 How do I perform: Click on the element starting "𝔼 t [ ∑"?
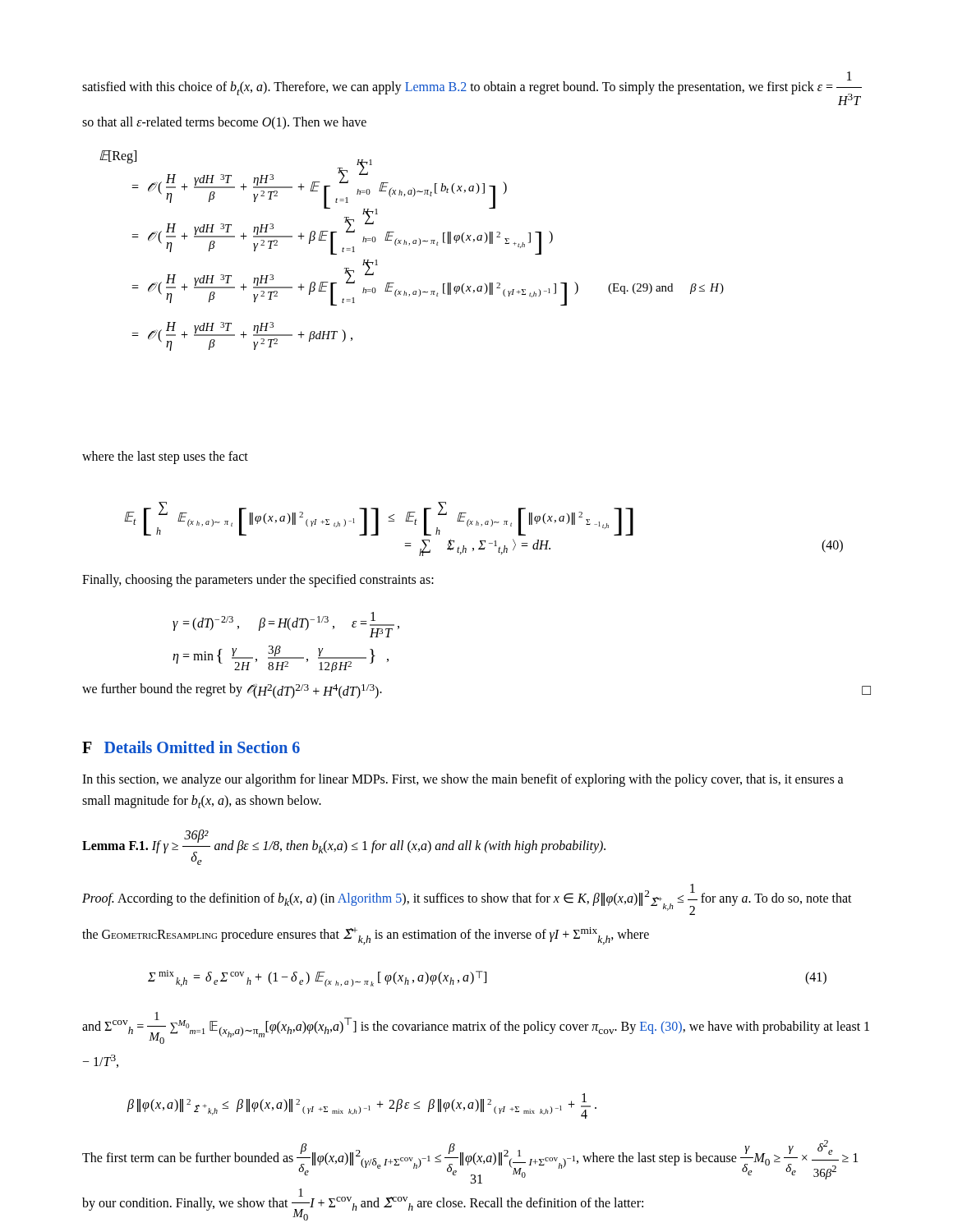pos(476,516)
